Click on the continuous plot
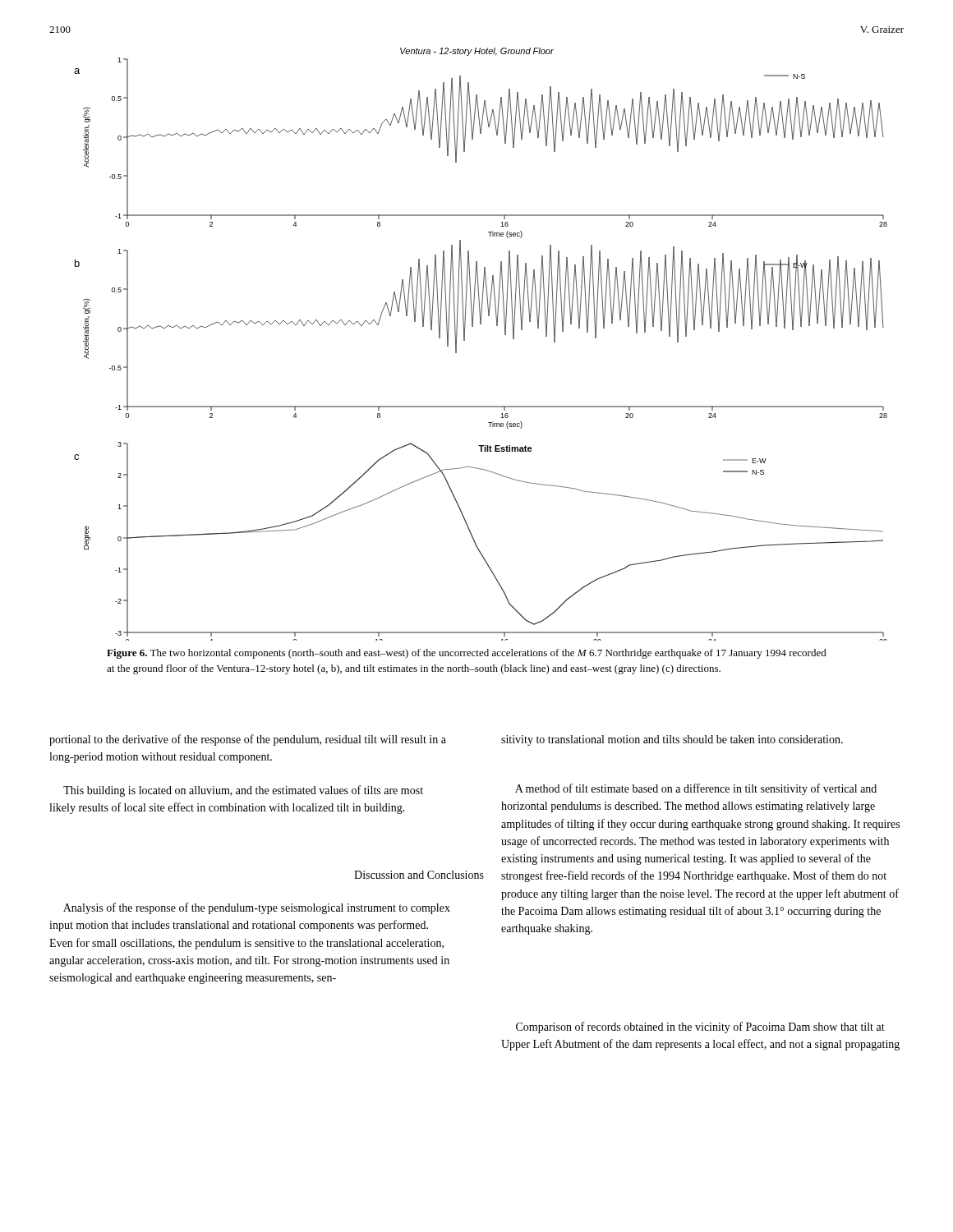 tap(476, 342)
